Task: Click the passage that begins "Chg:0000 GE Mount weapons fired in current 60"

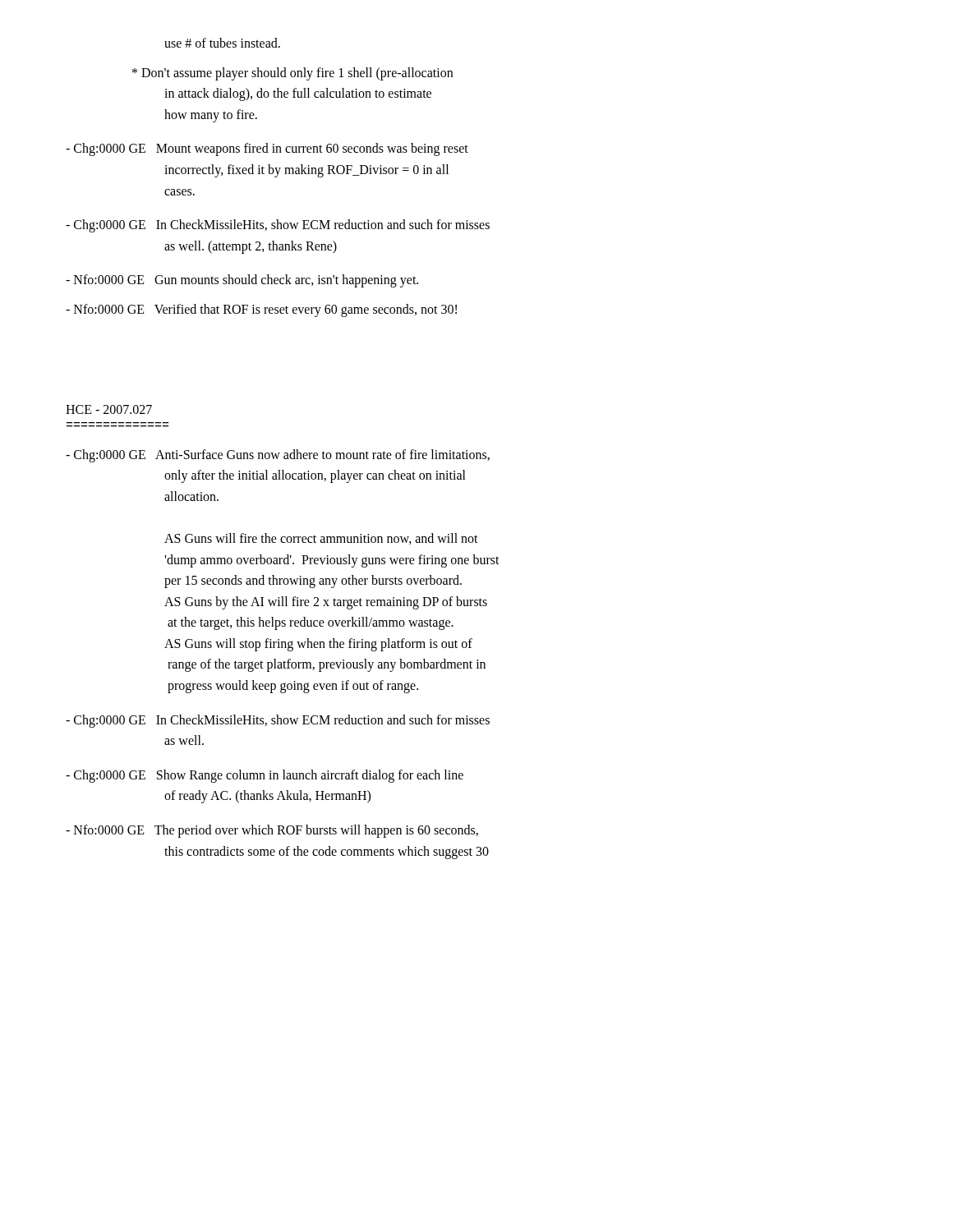Action: tap(267, 171)
